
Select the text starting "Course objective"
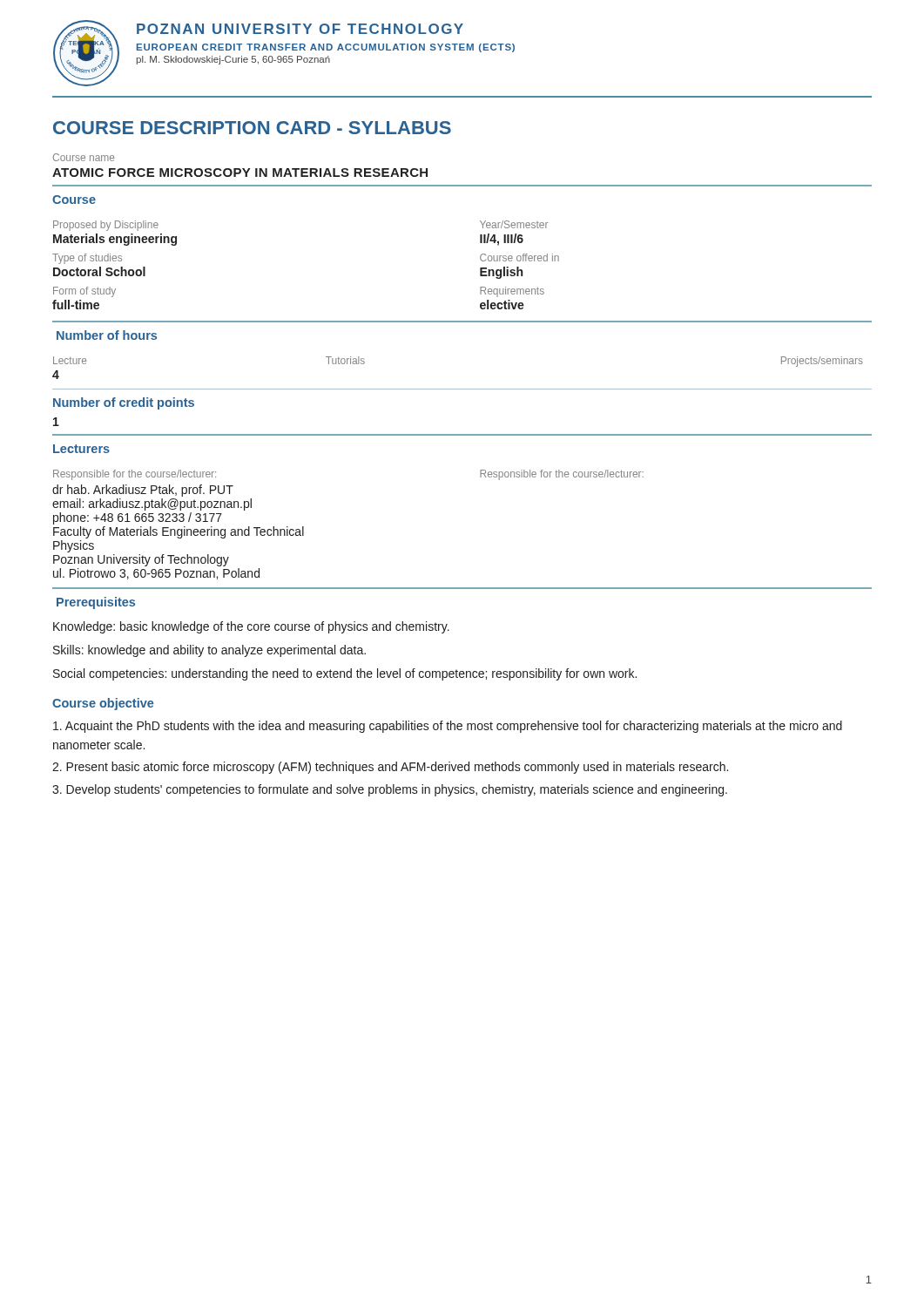103,703
